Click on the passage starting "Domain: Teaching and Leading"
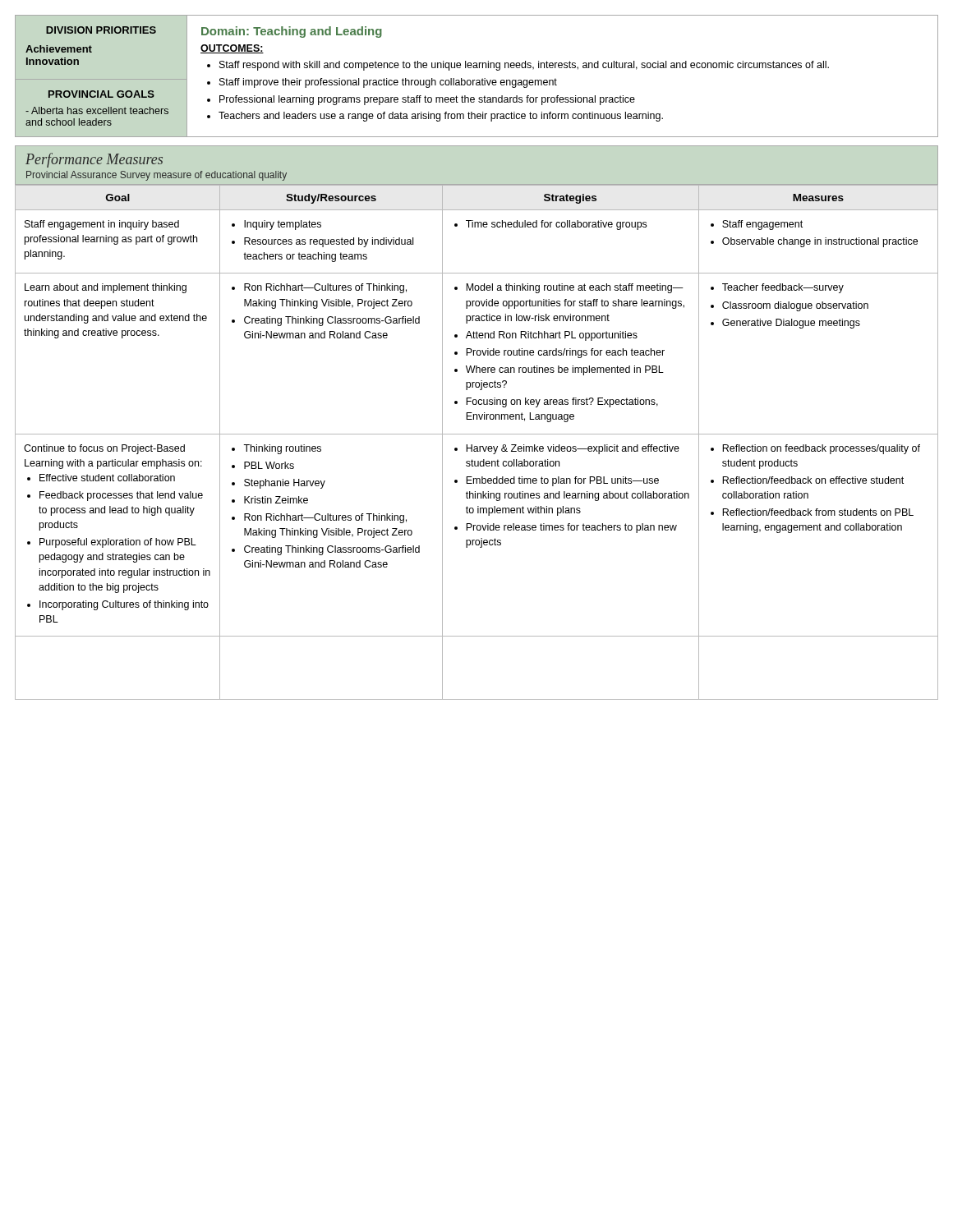The image size is (953, 1232). pos(291,31)
